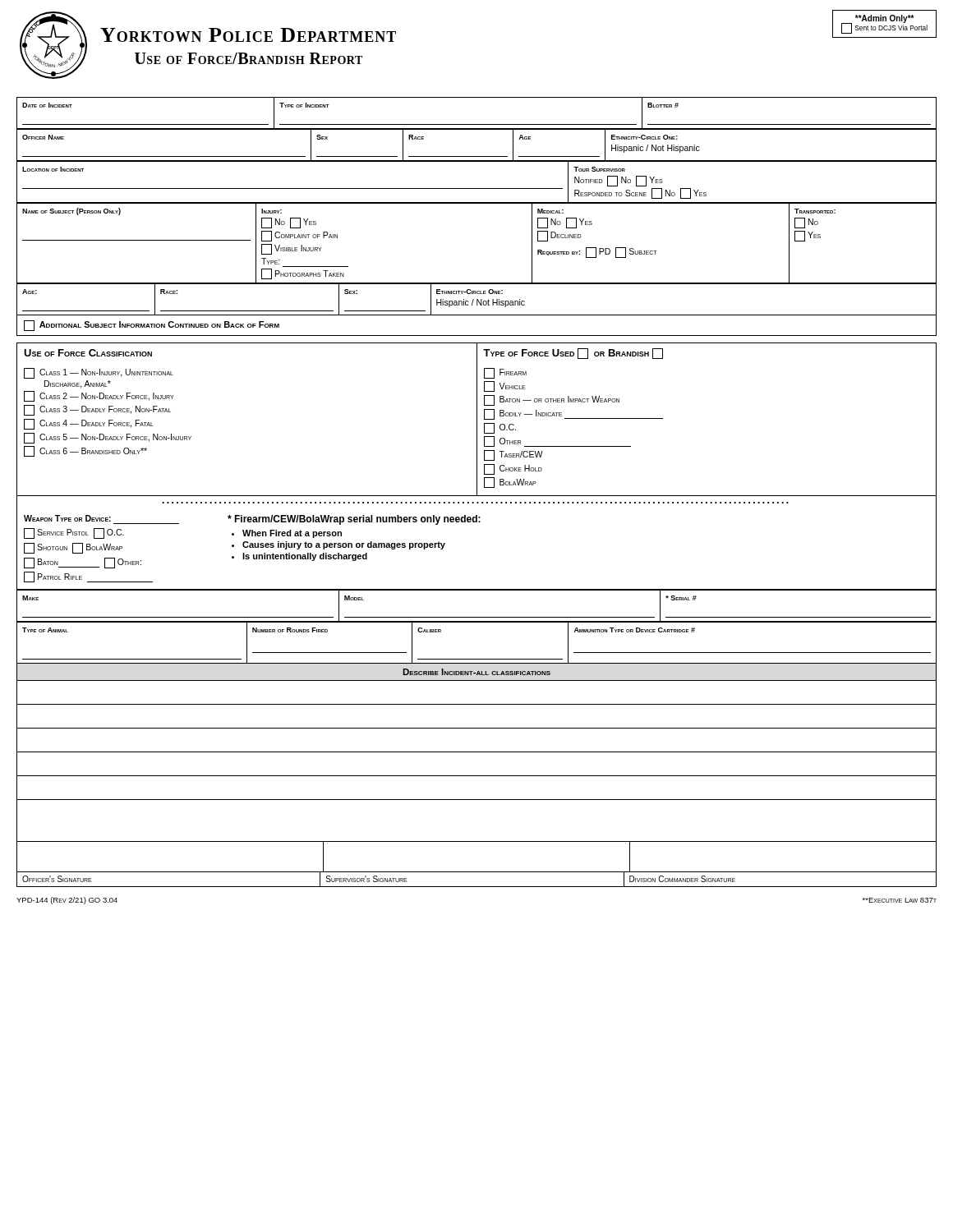Select the block starting "When Fired at a"
This screenshot has width=953, height=1232.
[x=292, y=533]
